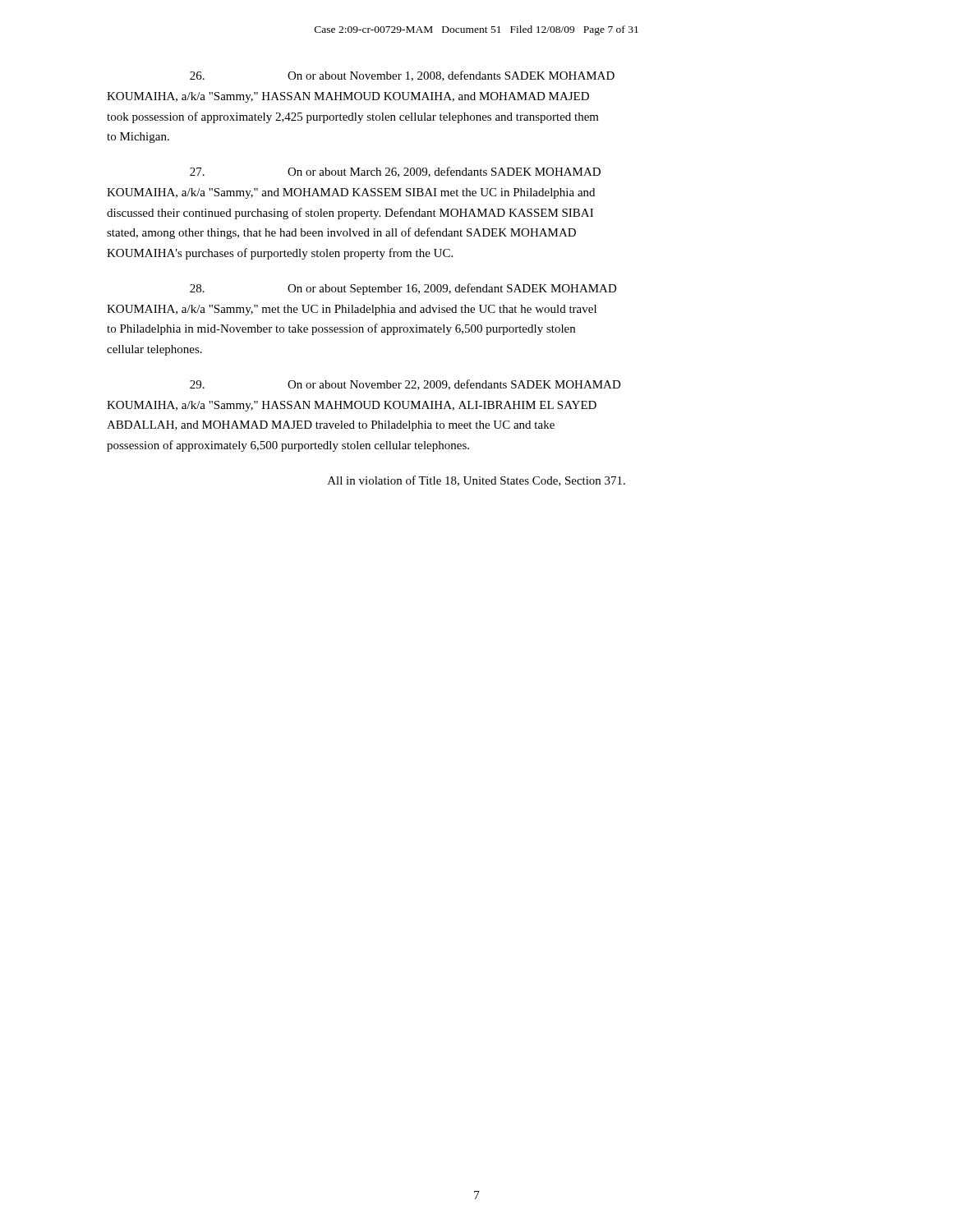
Task: Click on the text block that says "On or about November 1,"
Action: pos(476,106)
